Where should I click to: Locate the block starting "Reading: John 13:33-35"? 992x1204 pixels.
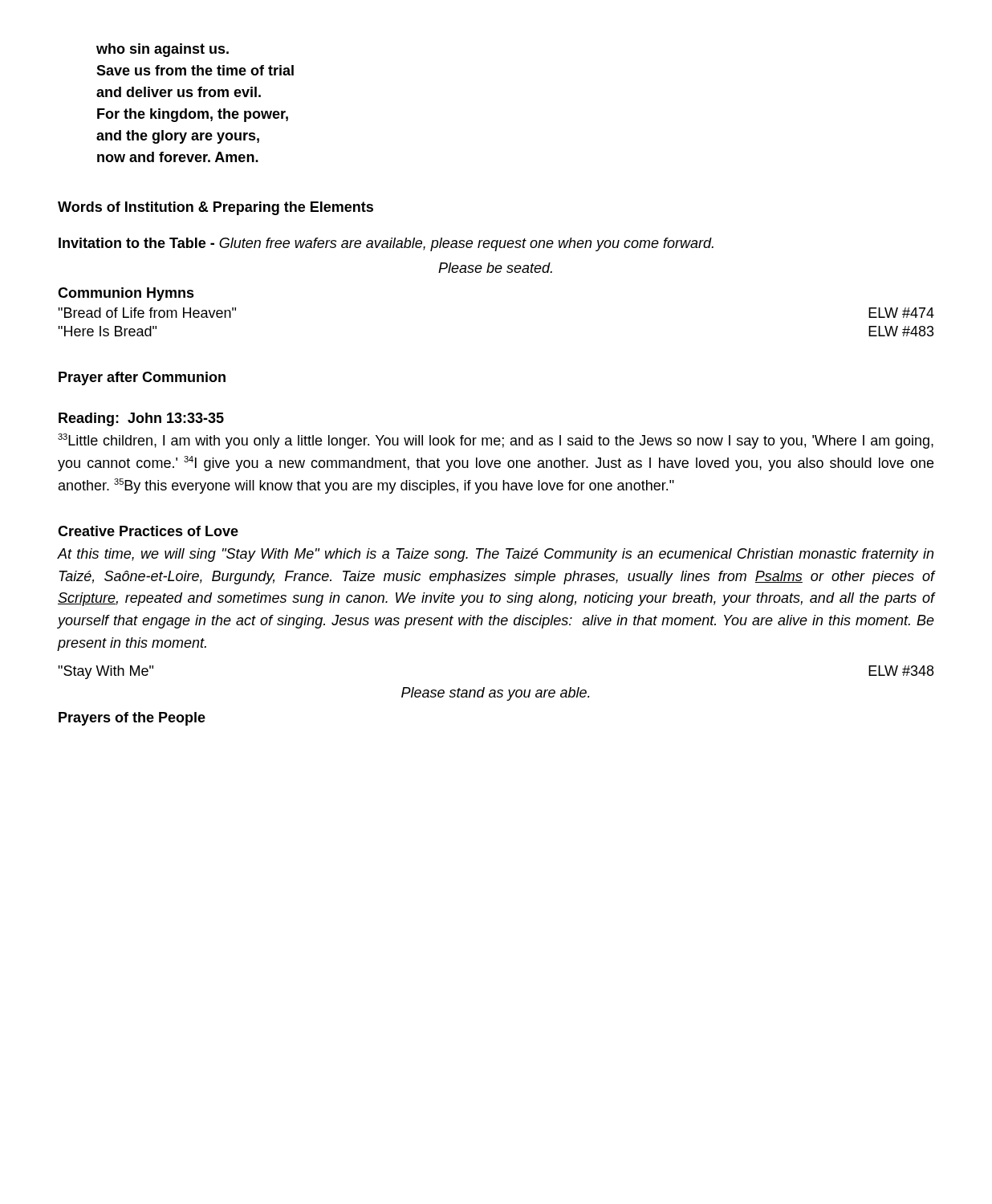pyautogui.click(x=141, y=418)
